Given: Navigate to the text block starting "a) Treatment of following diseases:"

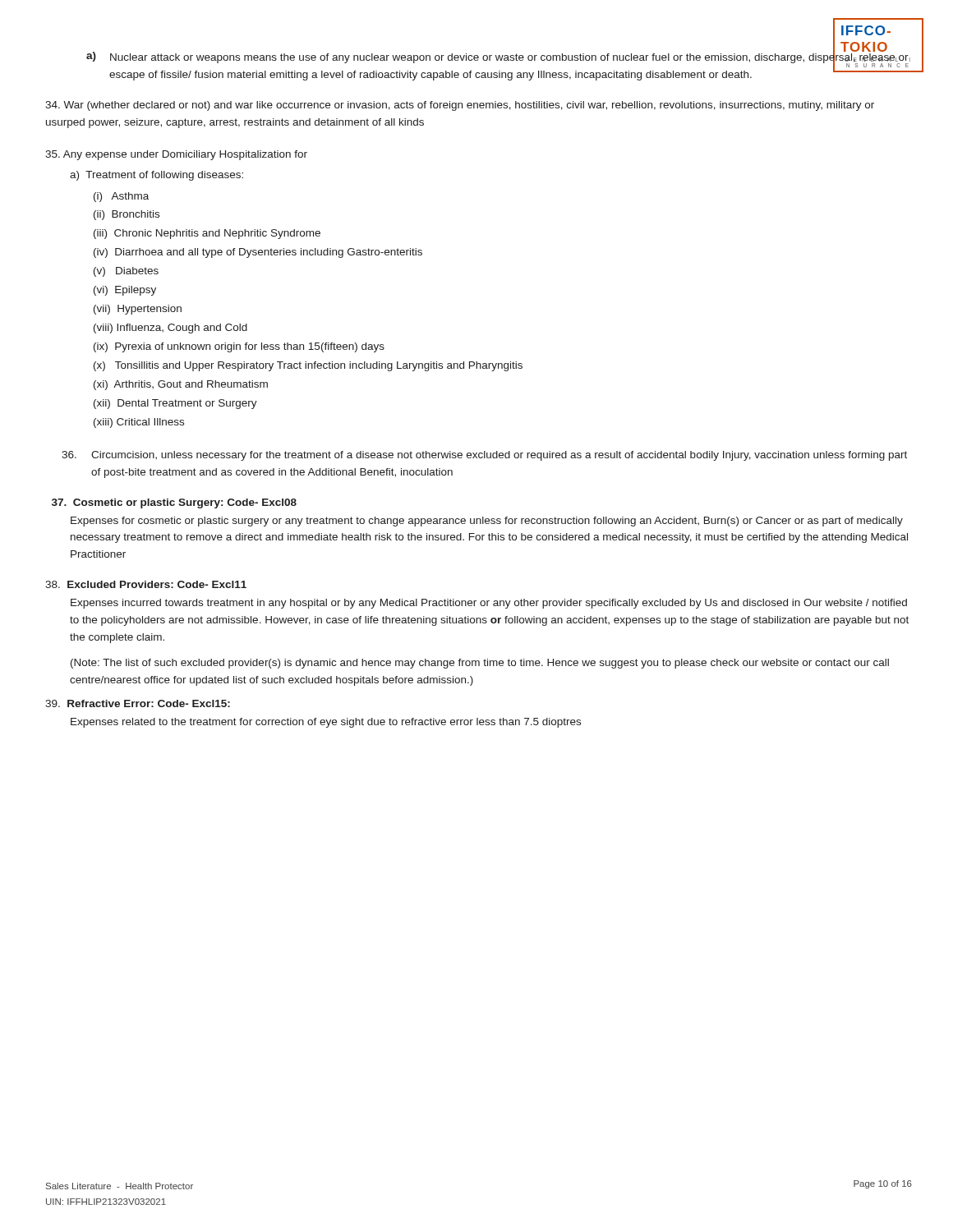Looking at the screenshot, I should click(157, 174).
